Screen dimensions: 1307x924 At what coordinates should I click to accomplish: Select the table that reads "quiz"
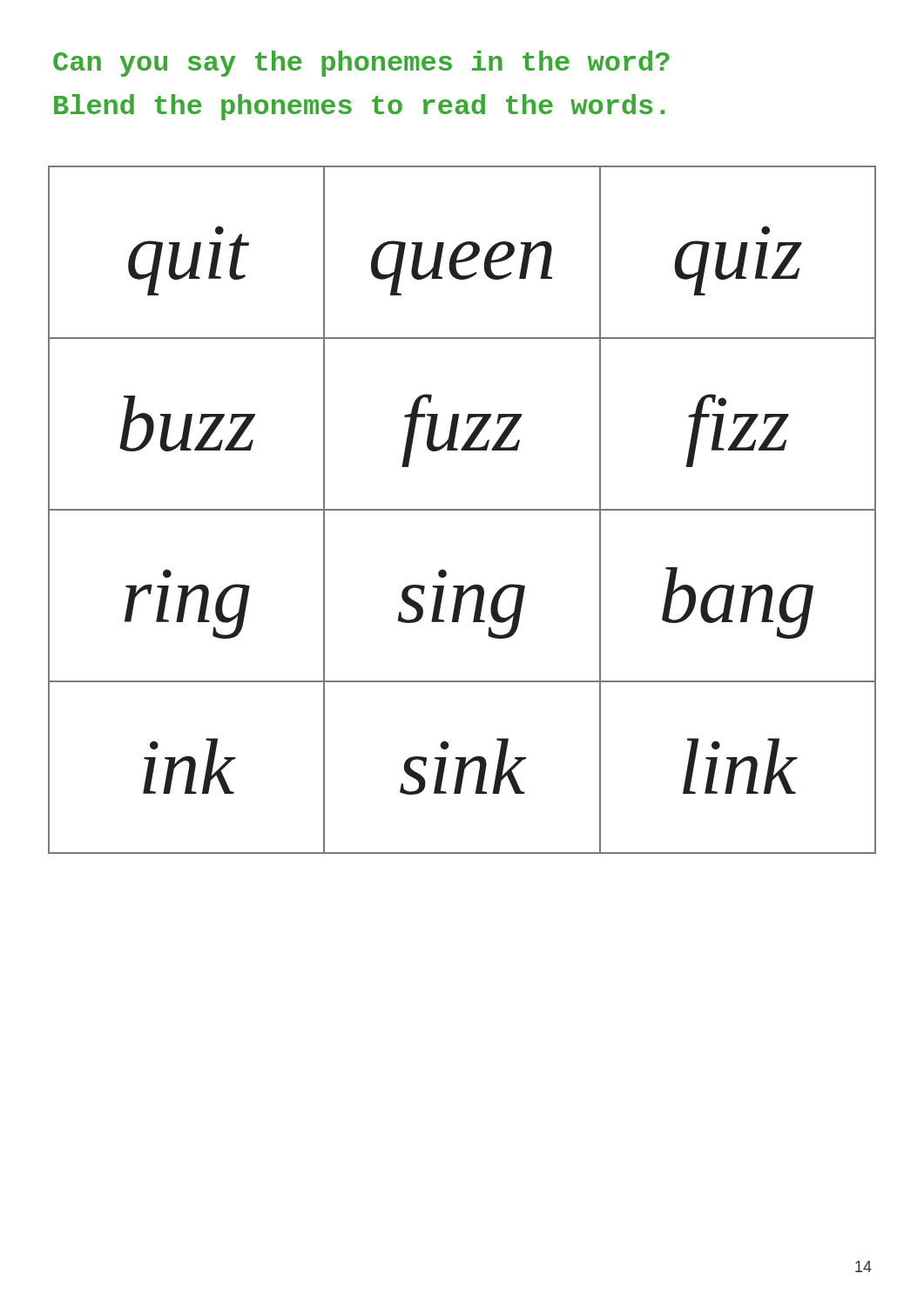click(462, 510)
